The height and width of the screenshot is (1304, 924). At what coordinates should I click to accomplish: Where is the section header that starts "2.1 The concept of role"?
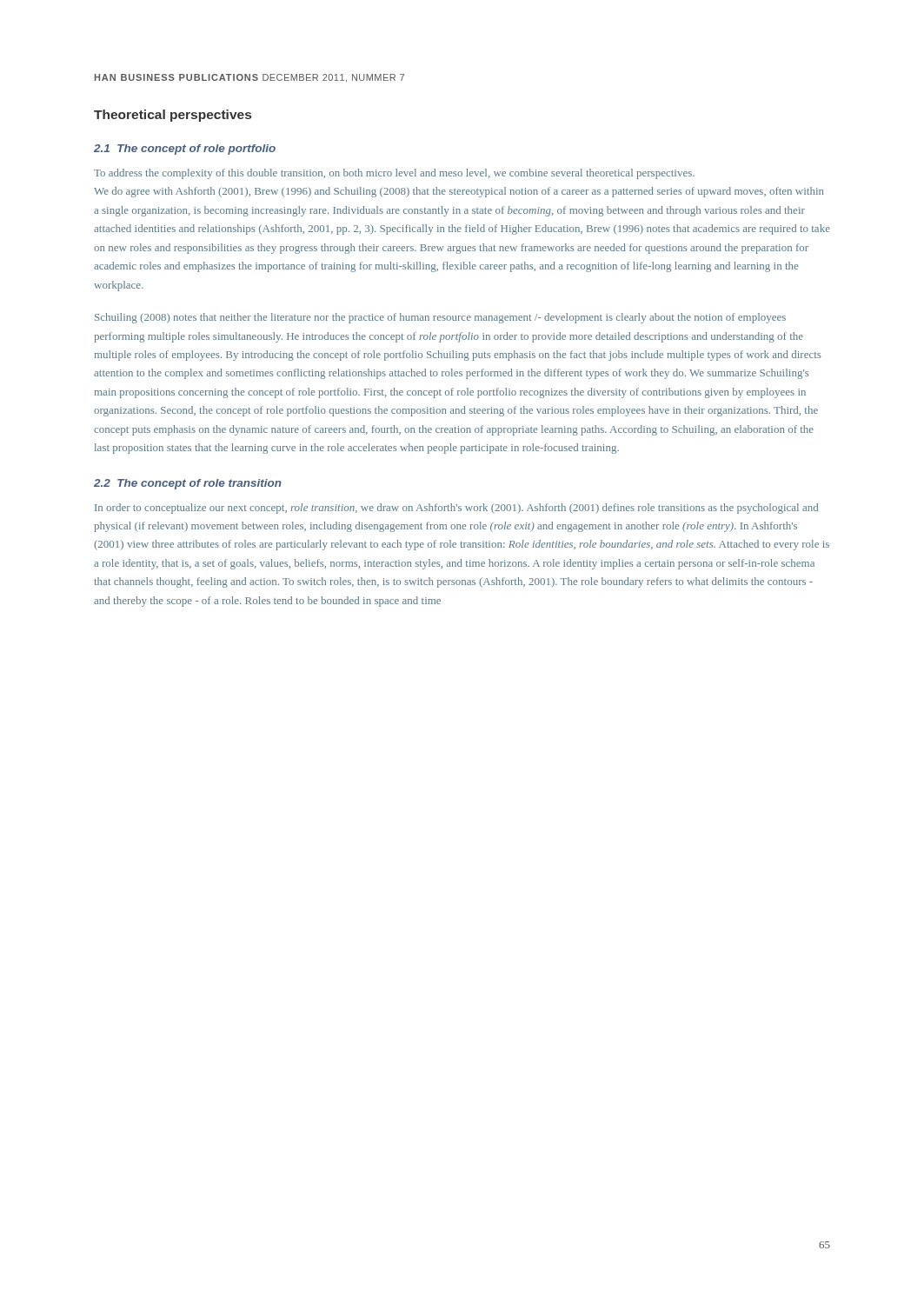pos(185,150)
